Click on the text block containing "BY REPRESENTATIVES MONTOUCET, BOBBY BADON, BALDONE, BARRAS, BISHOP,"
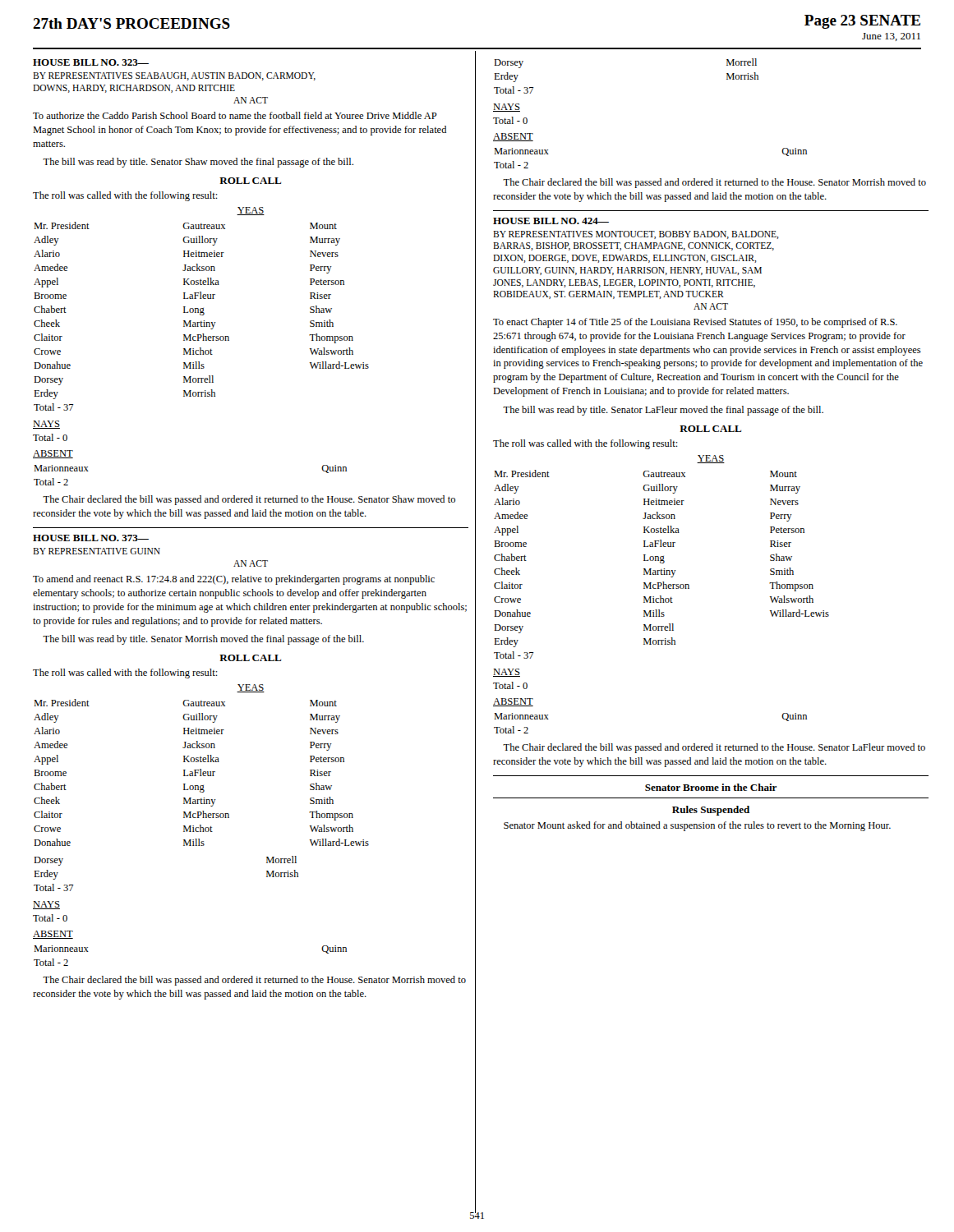Image resolution: width=954 pixels, height=1232 pixels. pos(711,271)
